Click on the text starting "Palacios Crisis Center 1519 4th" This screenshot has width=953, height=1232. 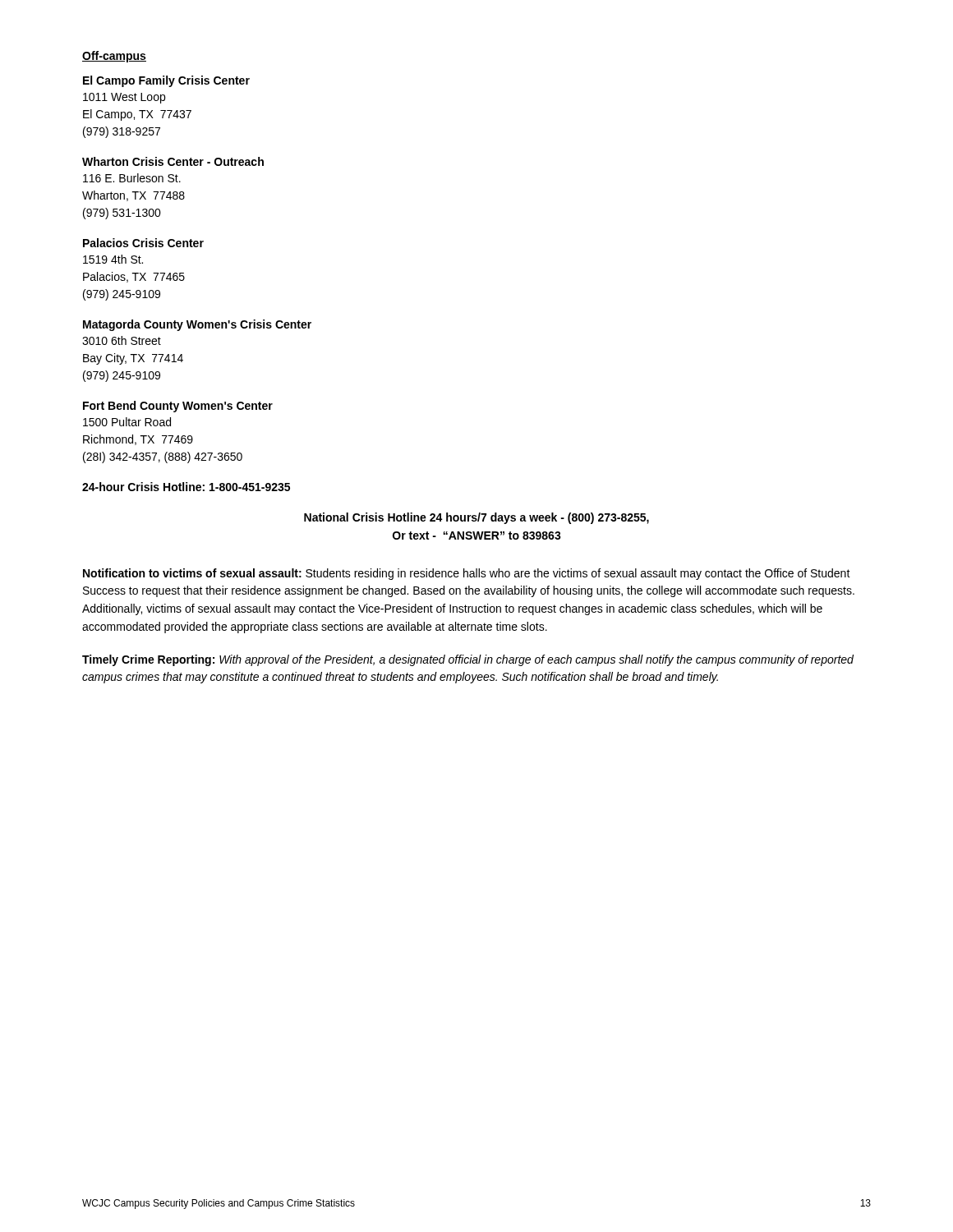pos(143,243)
